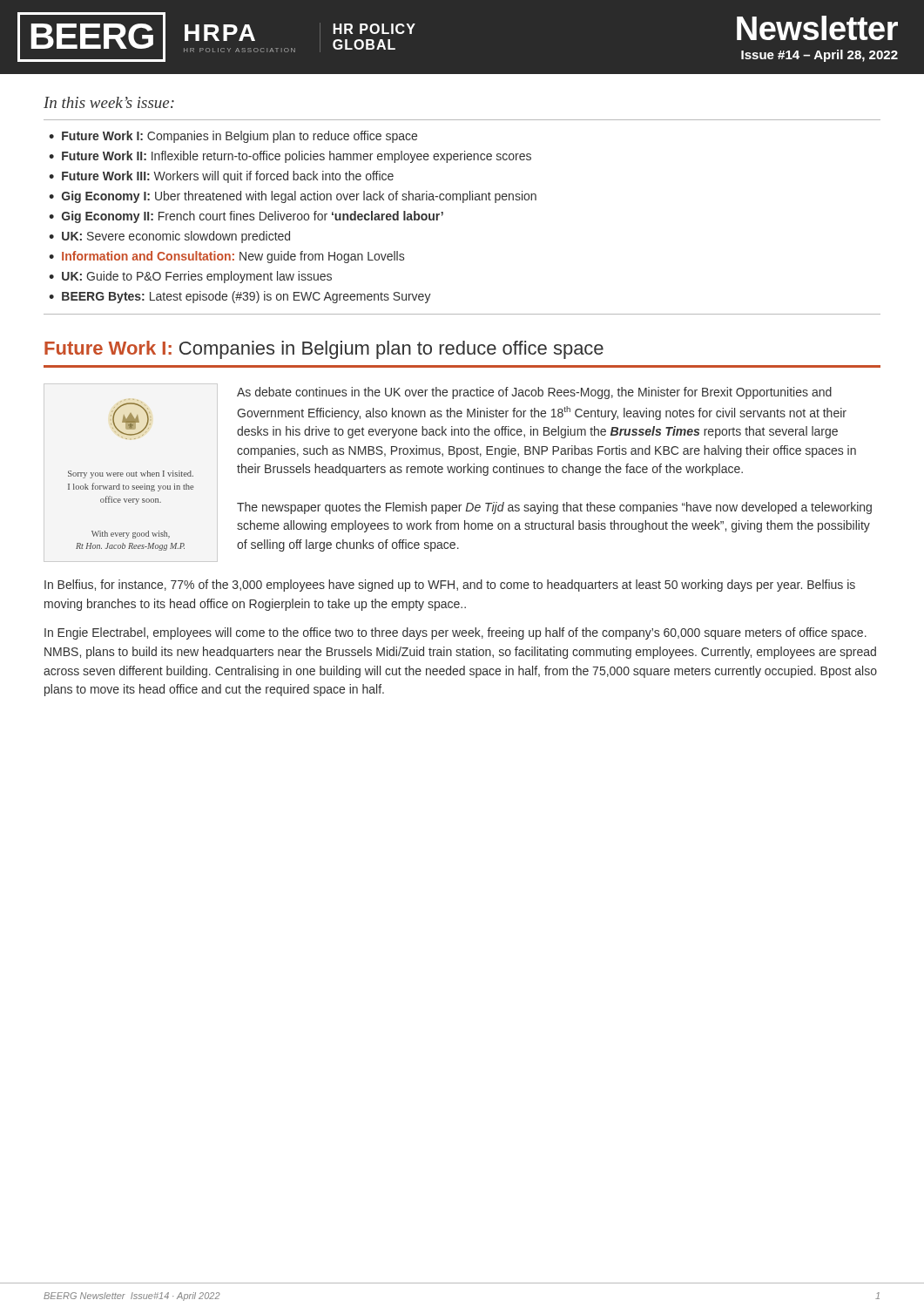Find the list item with the text "• Gig Economy I:"
Viewport: 924px width, 1307px height.
(293, 197)
